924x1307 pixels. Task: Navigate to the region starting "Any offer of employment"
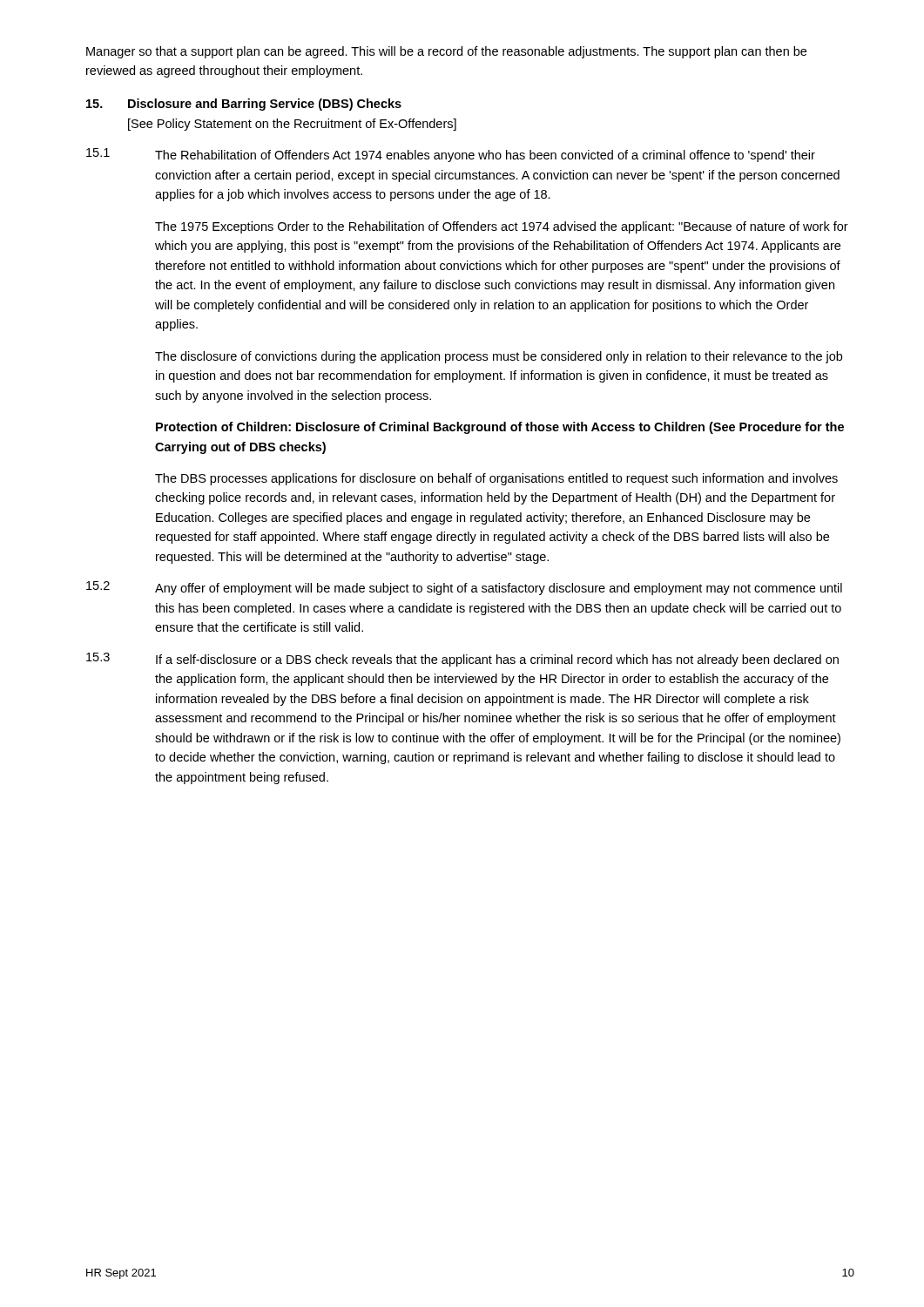(505, 608)
